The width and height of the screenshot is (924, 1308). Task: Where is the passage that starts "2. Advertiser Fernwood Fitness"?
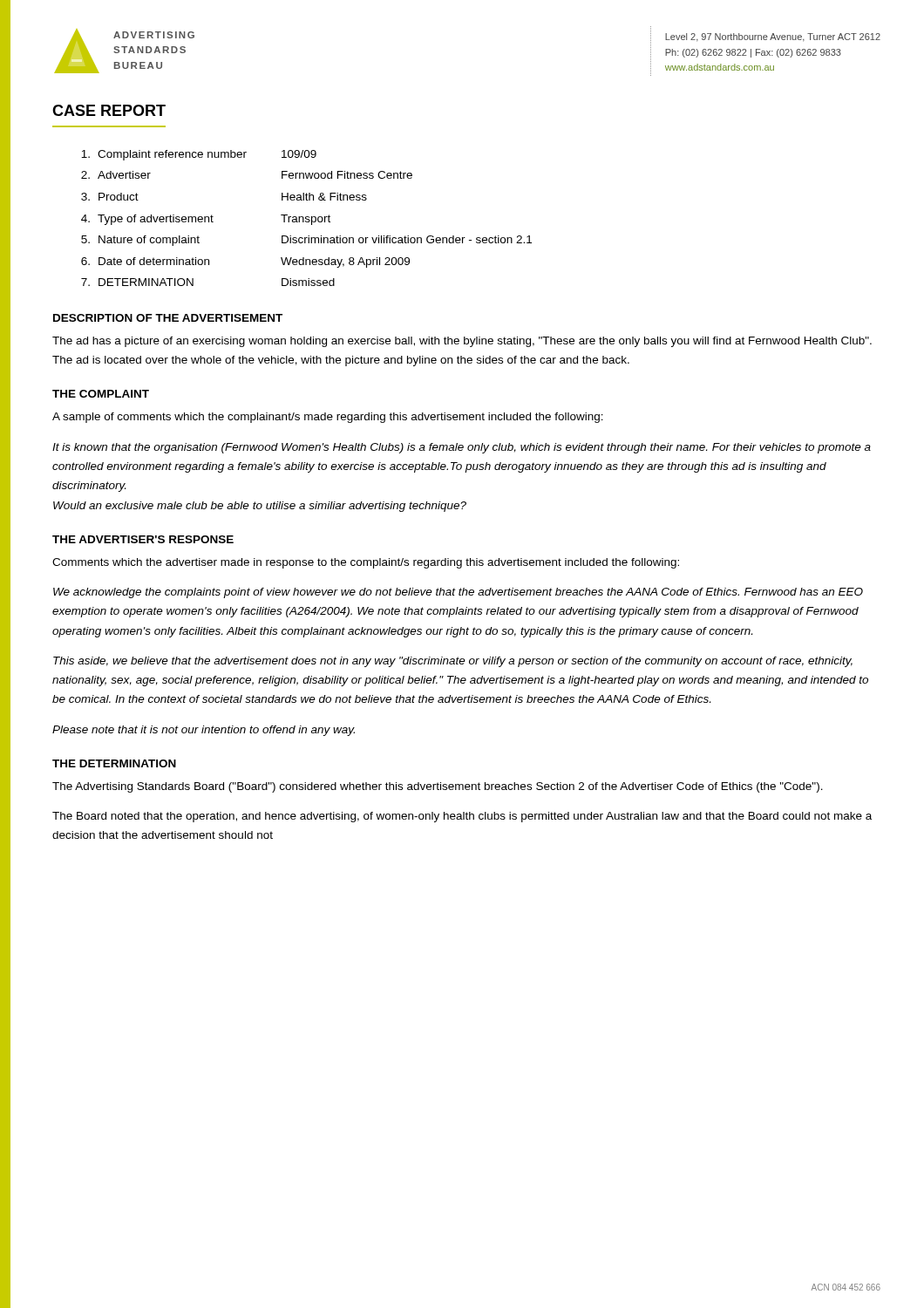tap(121, 176)
